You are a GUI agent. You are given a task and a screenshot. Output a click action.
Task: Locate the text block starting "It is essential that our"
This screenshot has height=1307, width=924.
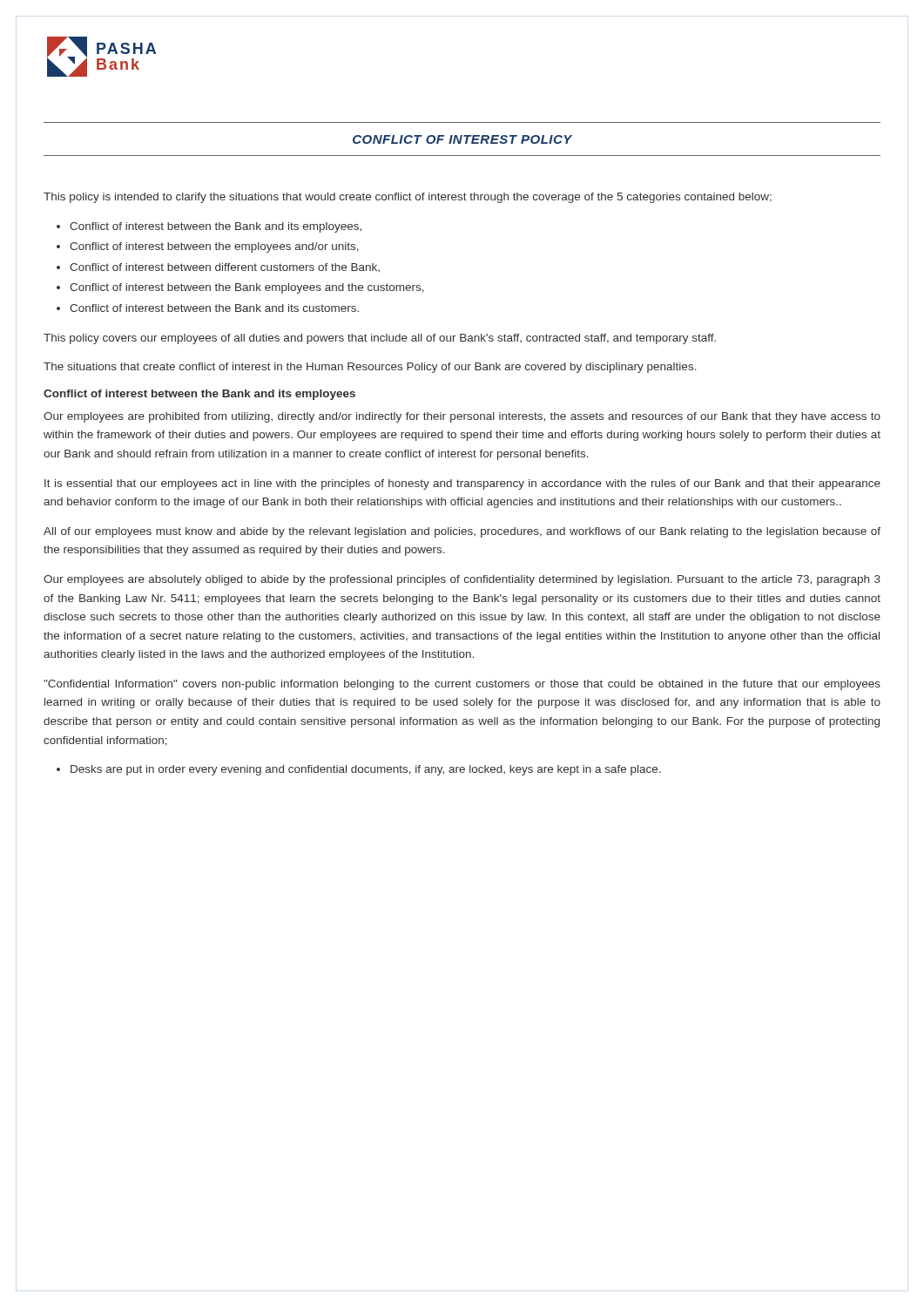[x=462, y=492]
